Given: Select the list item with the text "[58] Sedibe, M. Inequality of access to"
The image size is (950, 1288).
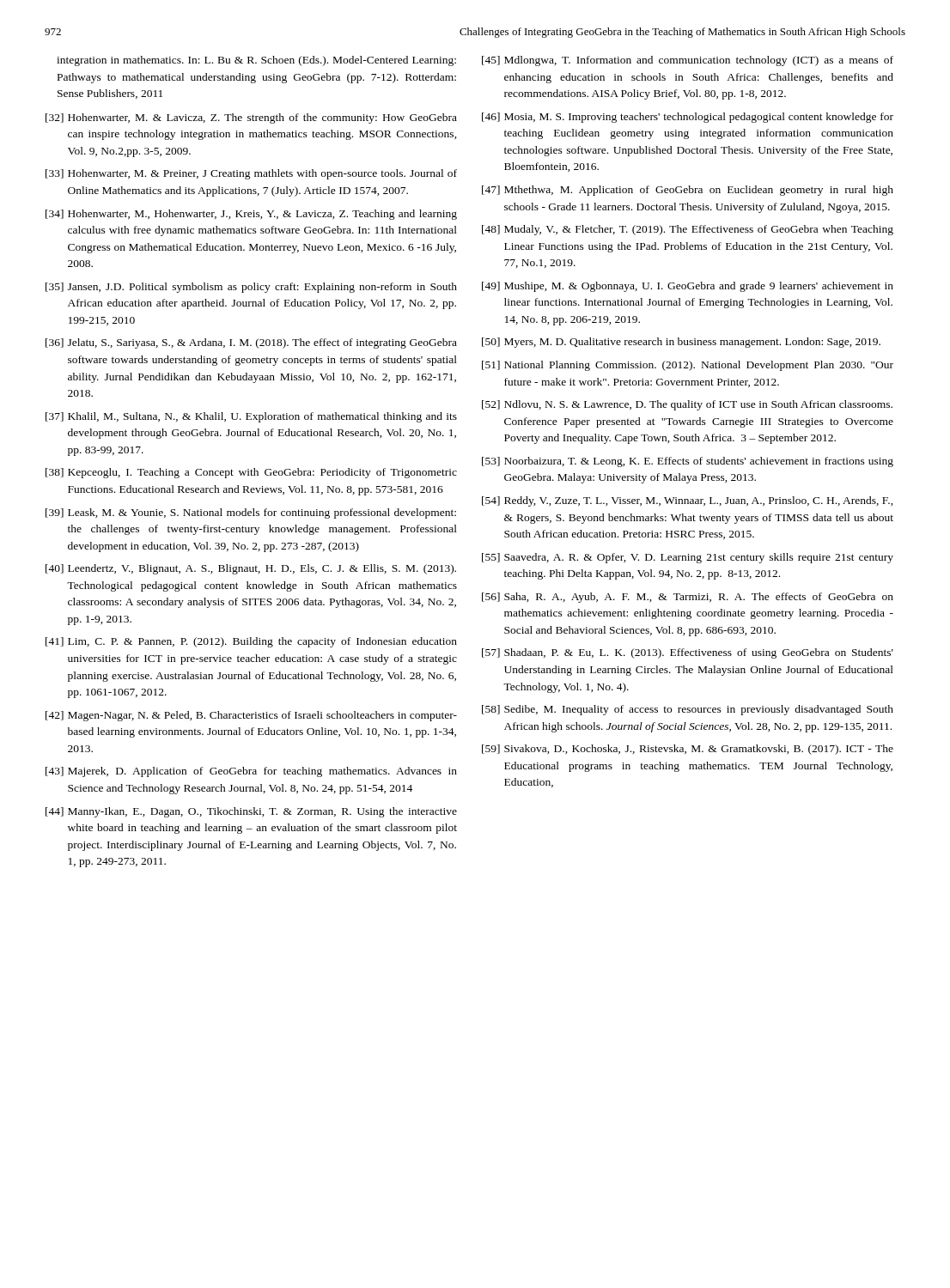Looking at the screenshot, I should [x=687, y=718].
